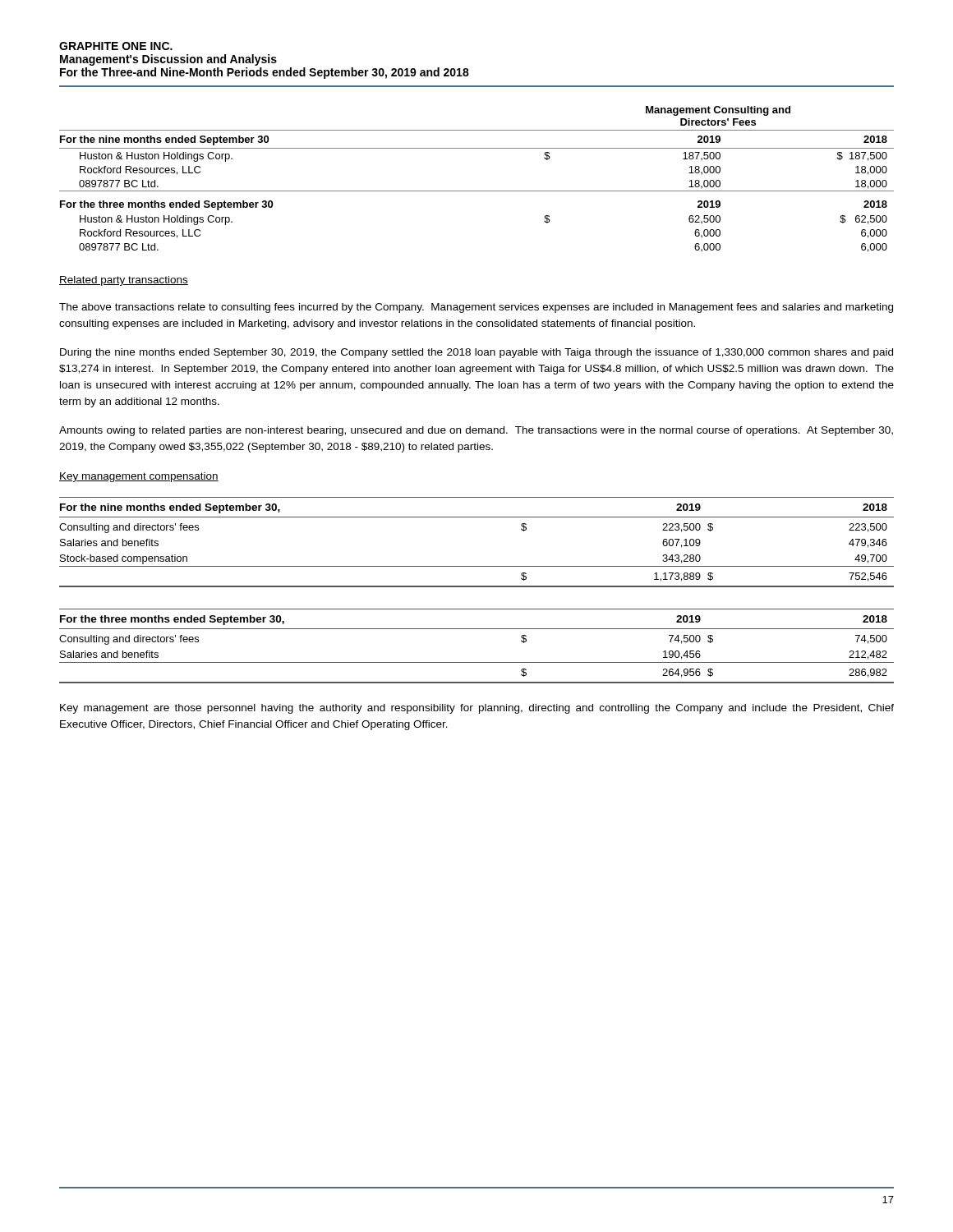
Task: Click where it says "Key management compensation"
Action: coord(139,476)
